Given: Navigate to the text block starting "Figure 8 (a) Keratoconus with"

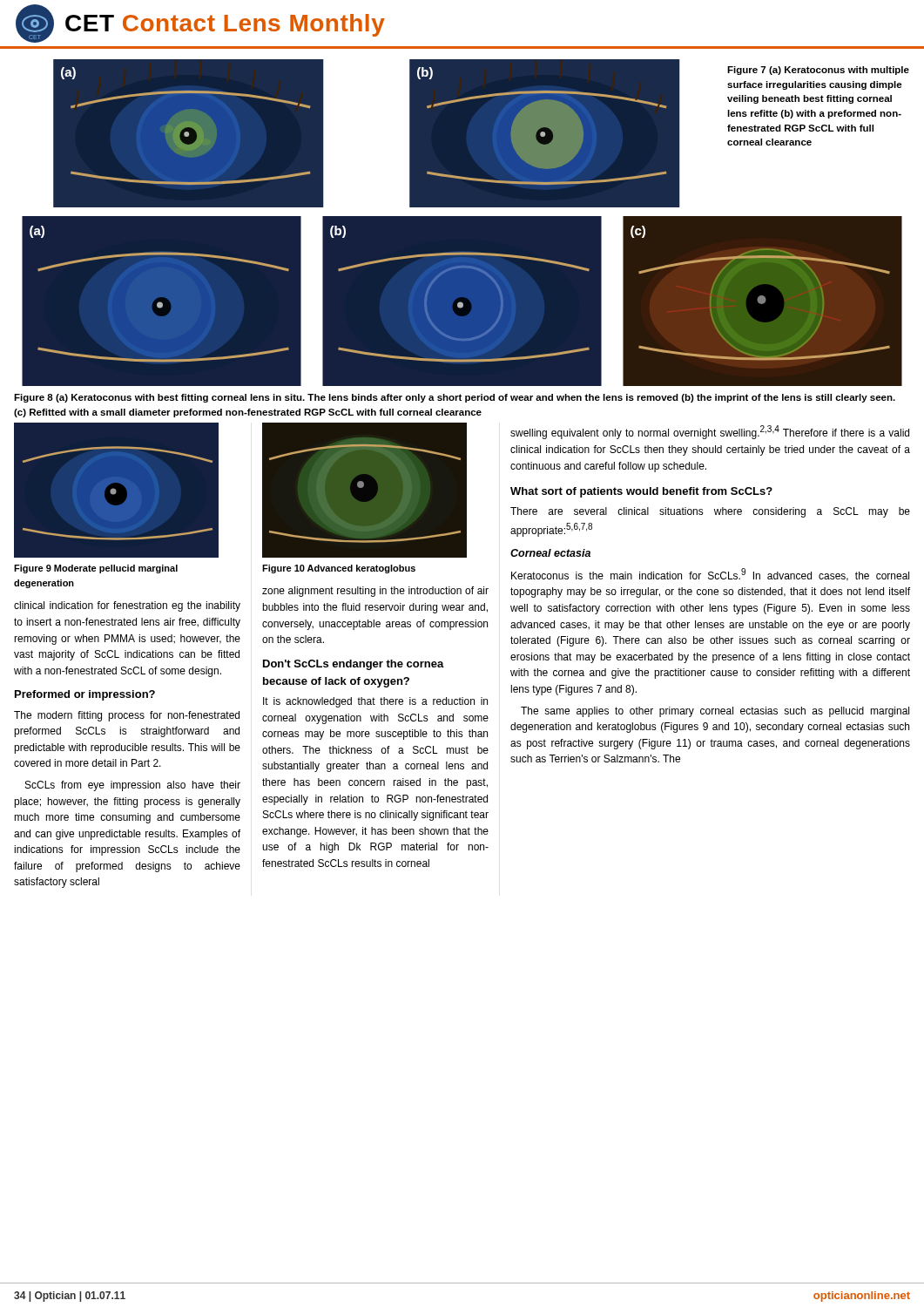Looking at the screenshot, I should pos(455,405).
